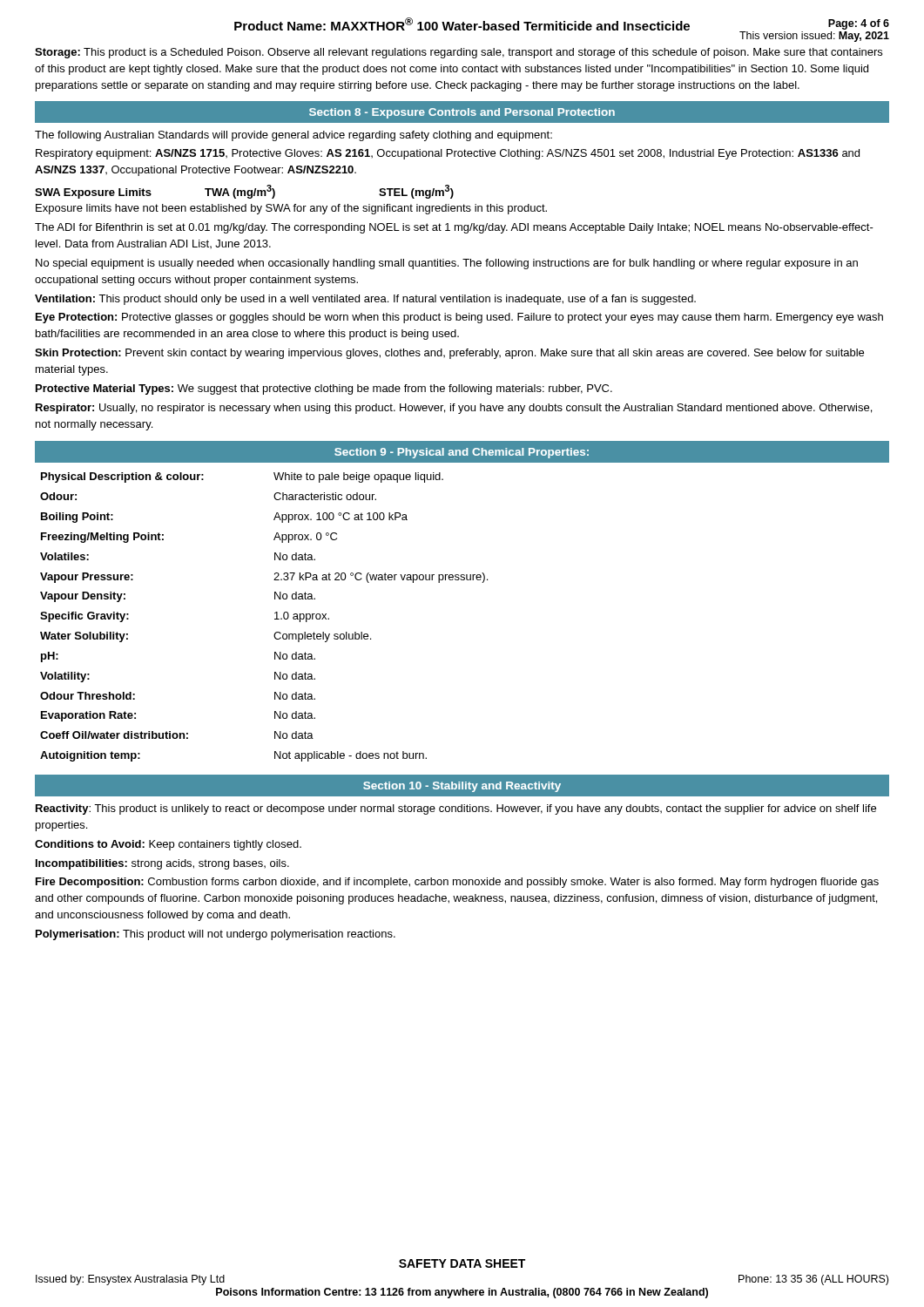Screen dimensions: 1307x924
Task: Click the table
Action: pyautogui.click(x=462, y=617)
